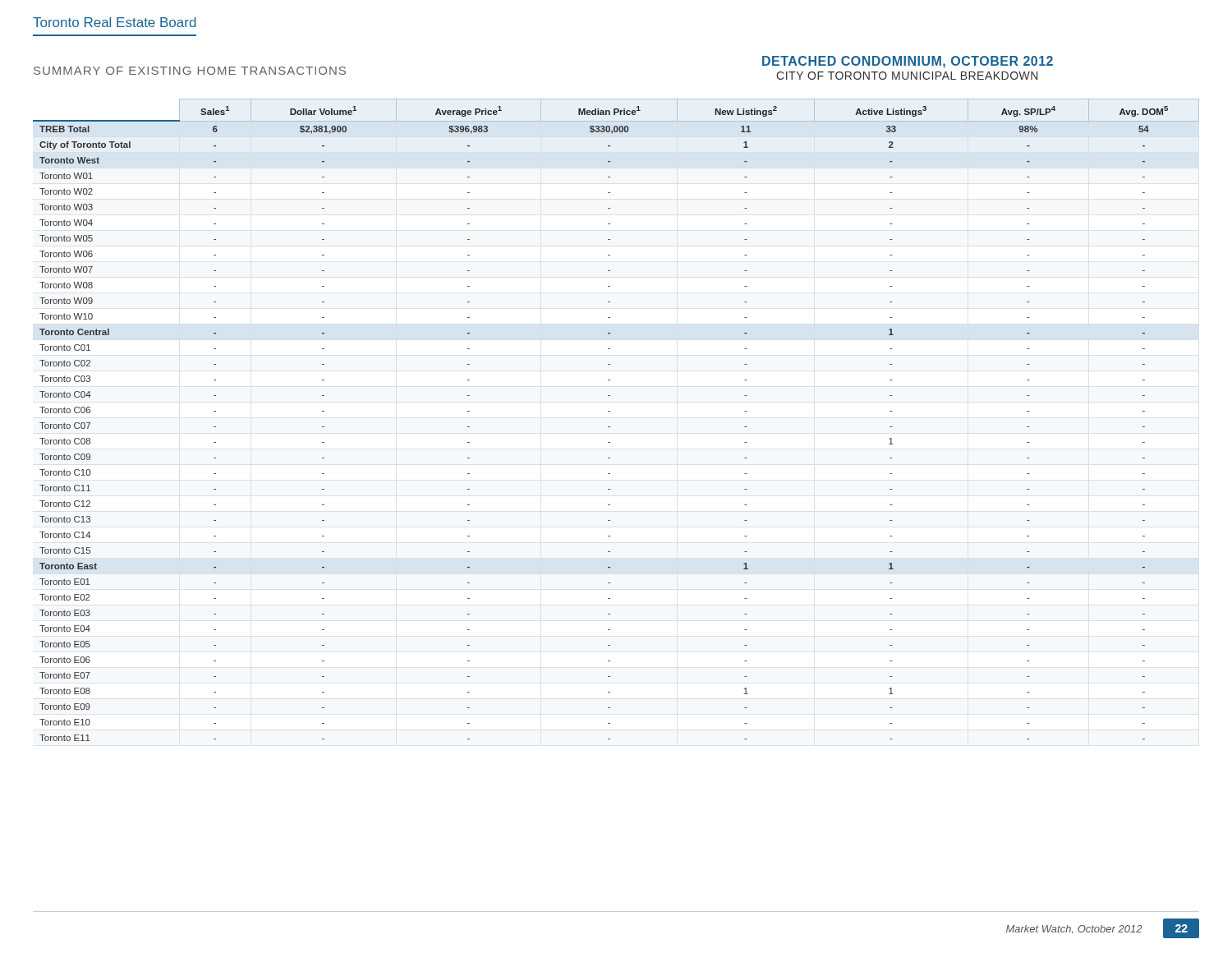
Task: Click on the title containing "DETACHED CONDOMINIUM, OCTOBER 2012 CITY"
Action: click(908, 68)
